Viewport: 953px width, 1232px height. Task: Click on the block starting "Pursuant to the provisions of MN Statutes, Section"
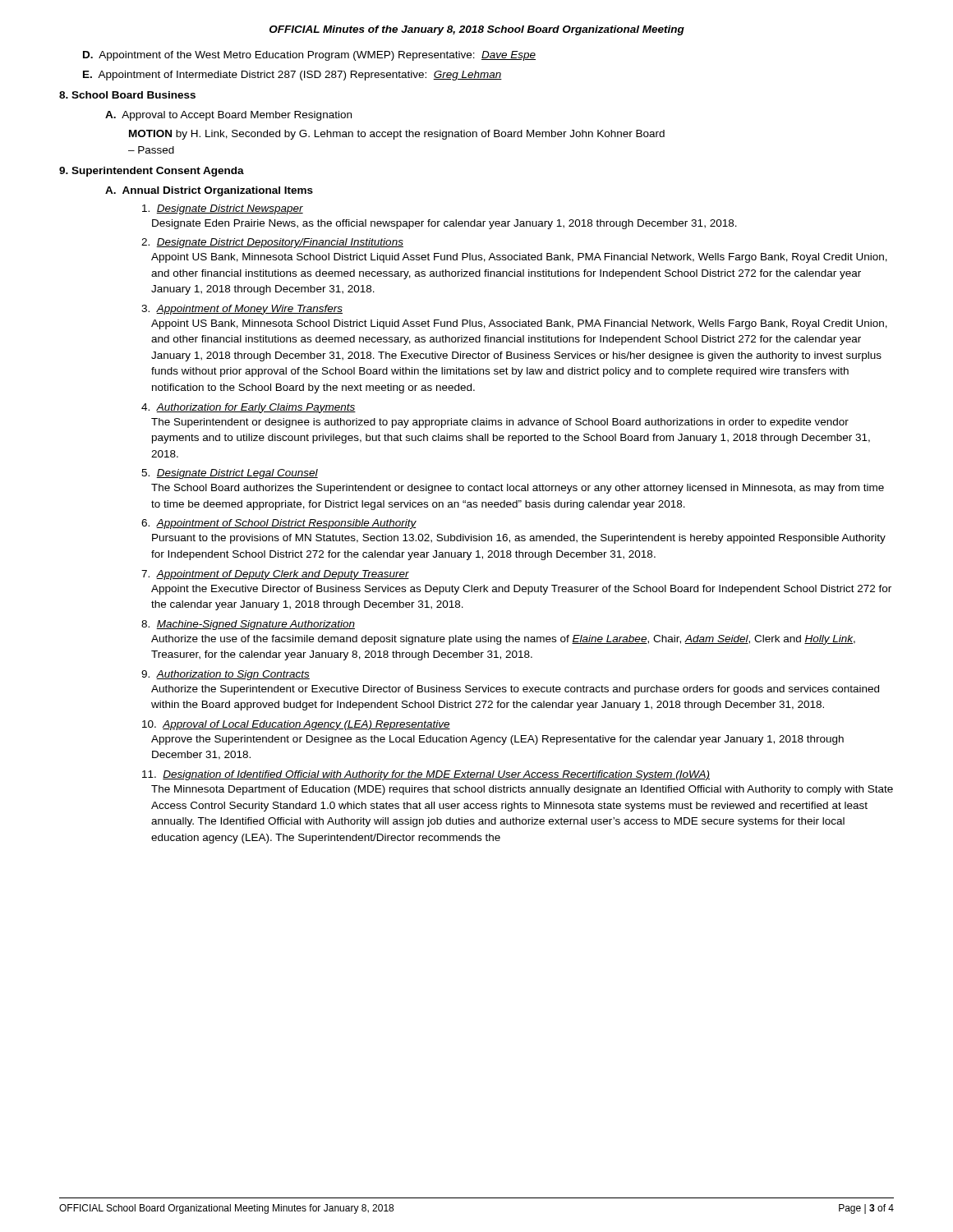click(518, 546)
